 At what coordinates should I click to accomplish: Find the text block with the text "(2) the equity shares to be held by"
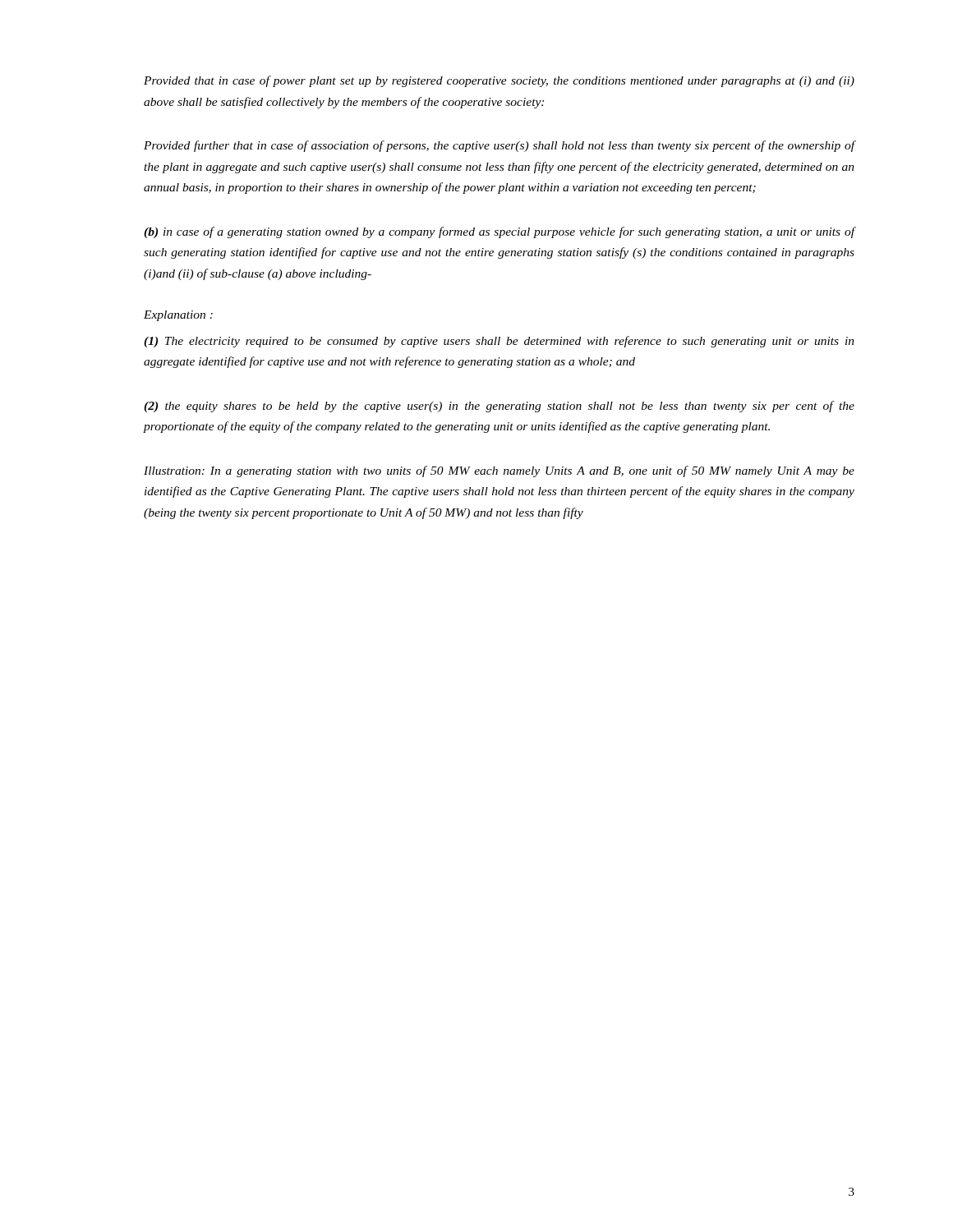coord(499,416)
